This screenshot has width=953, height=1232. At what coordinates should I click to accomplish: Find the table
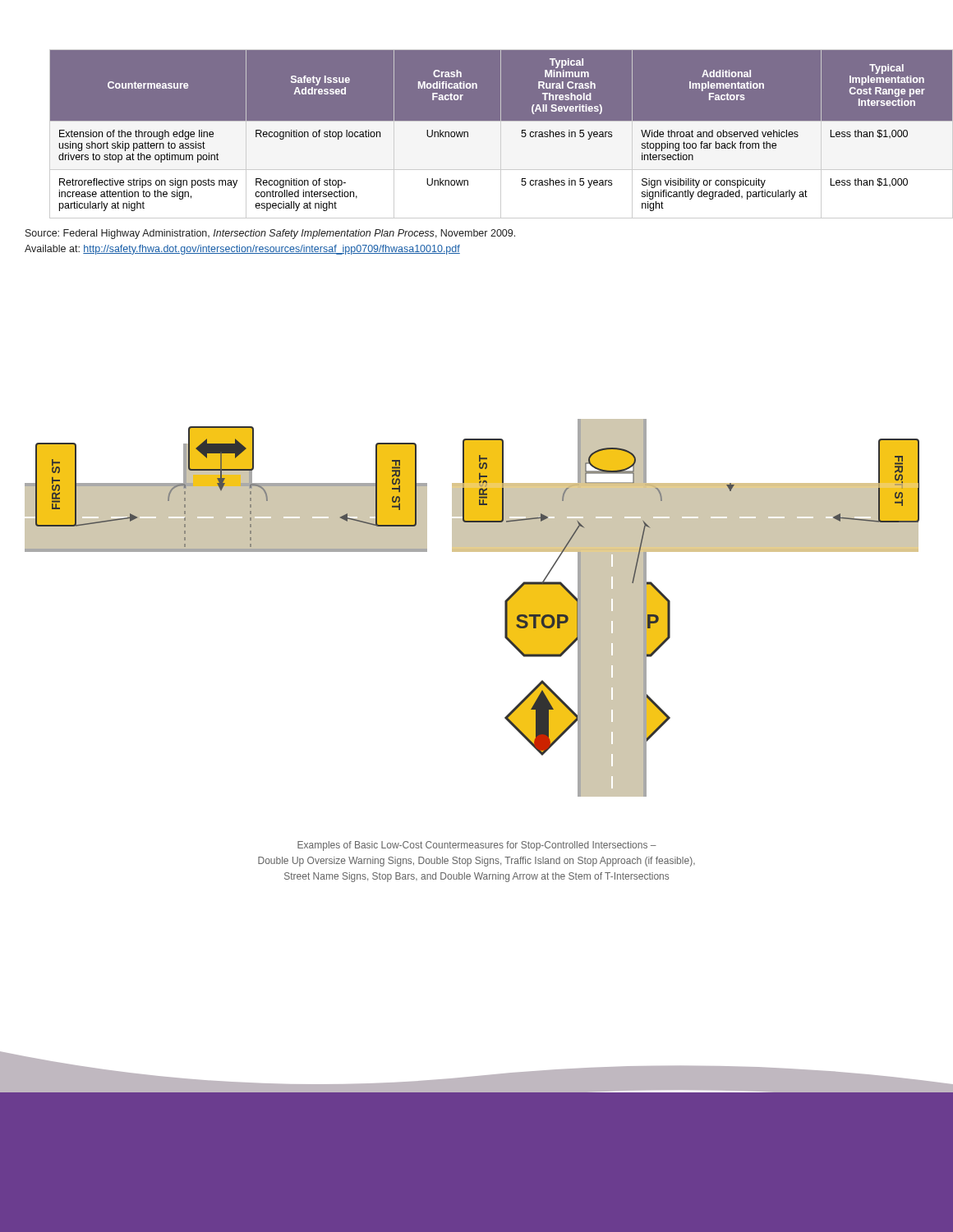click(476, 122)
